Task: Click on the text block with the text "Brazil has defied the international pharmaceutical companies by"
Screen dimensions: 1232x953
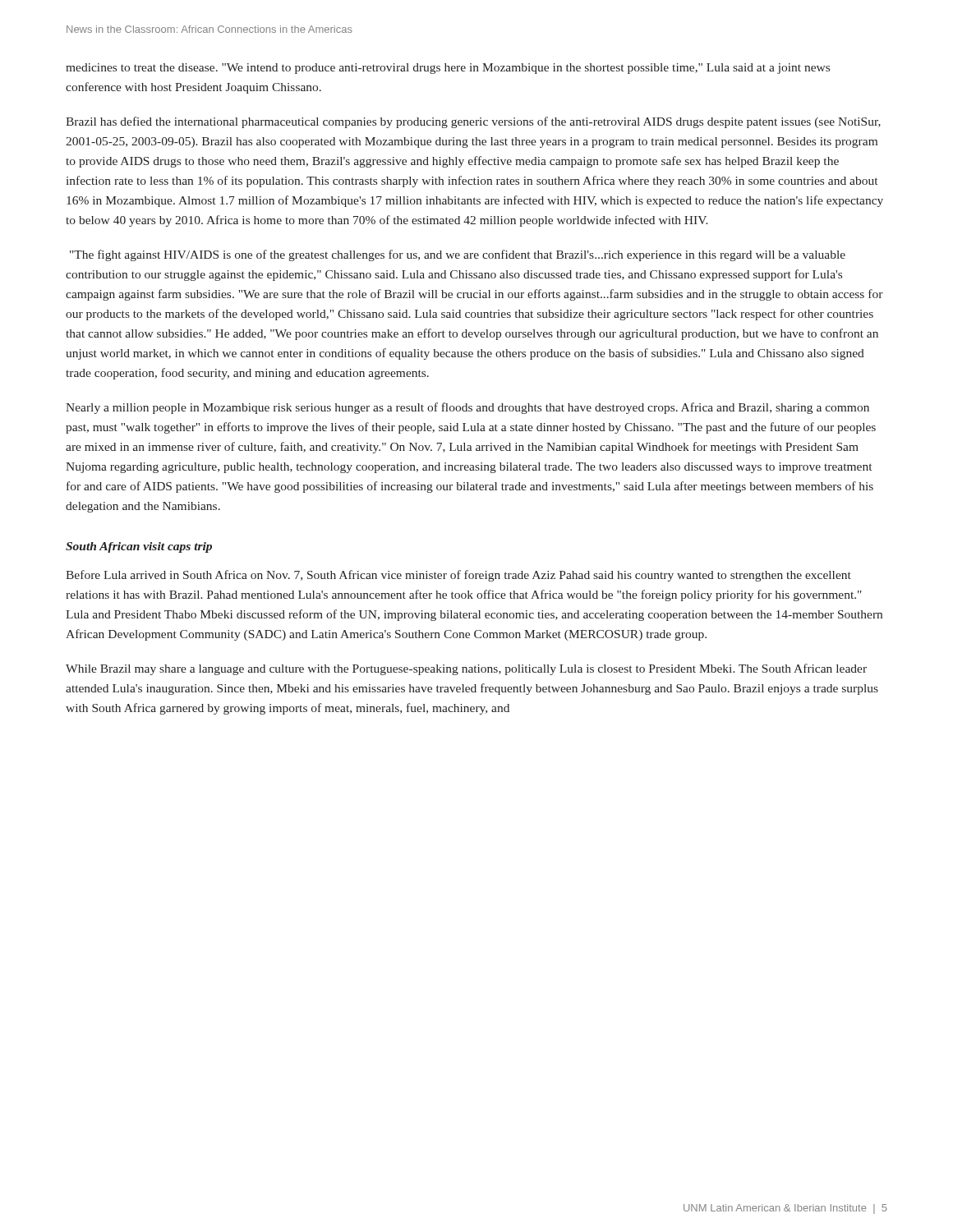Action: pyautogui.click(x=475, y=171)
